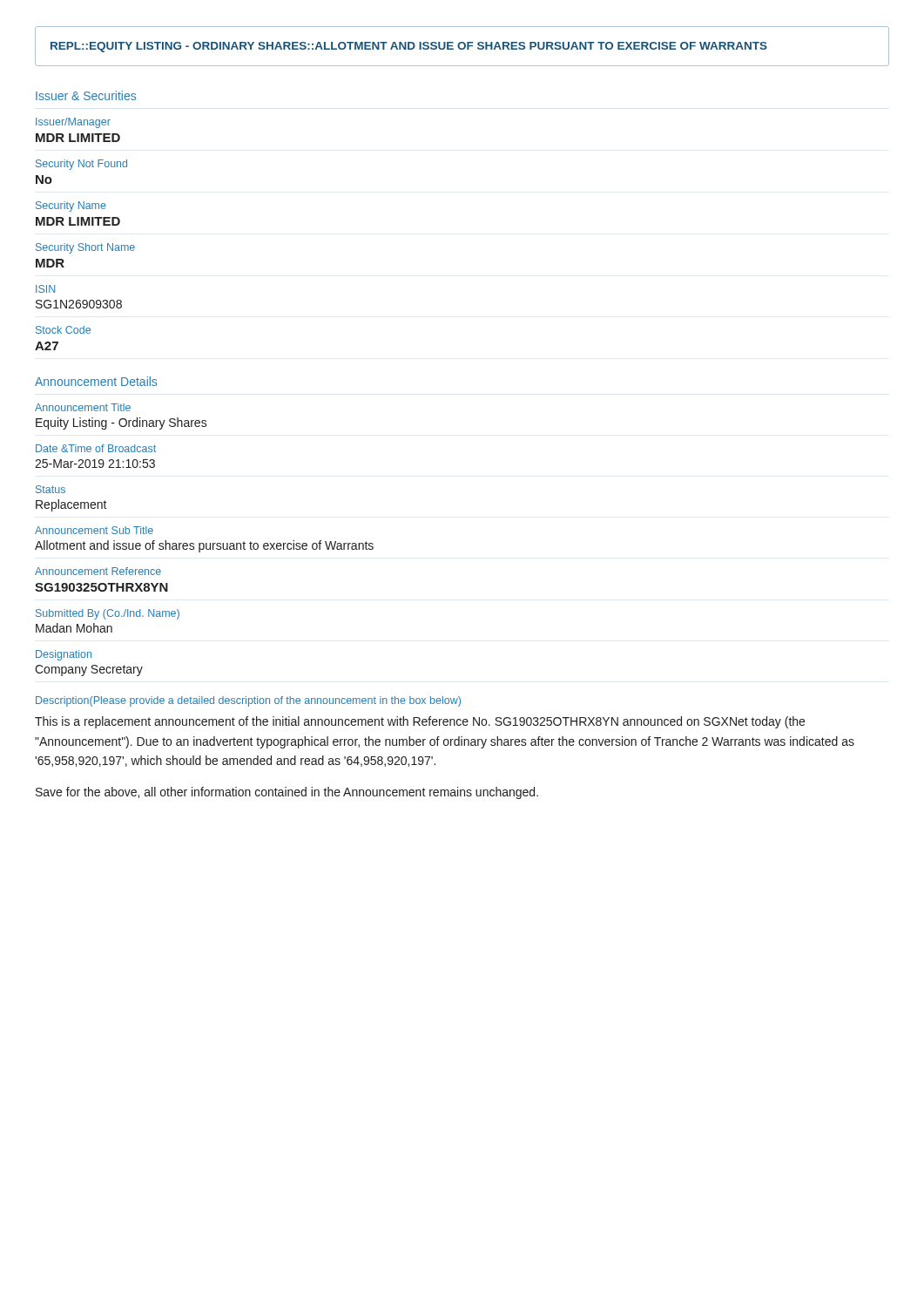Locate the text "Issuer & Securities"
Viewport: 924px width, 1307px height.
(x=86, y=96)
